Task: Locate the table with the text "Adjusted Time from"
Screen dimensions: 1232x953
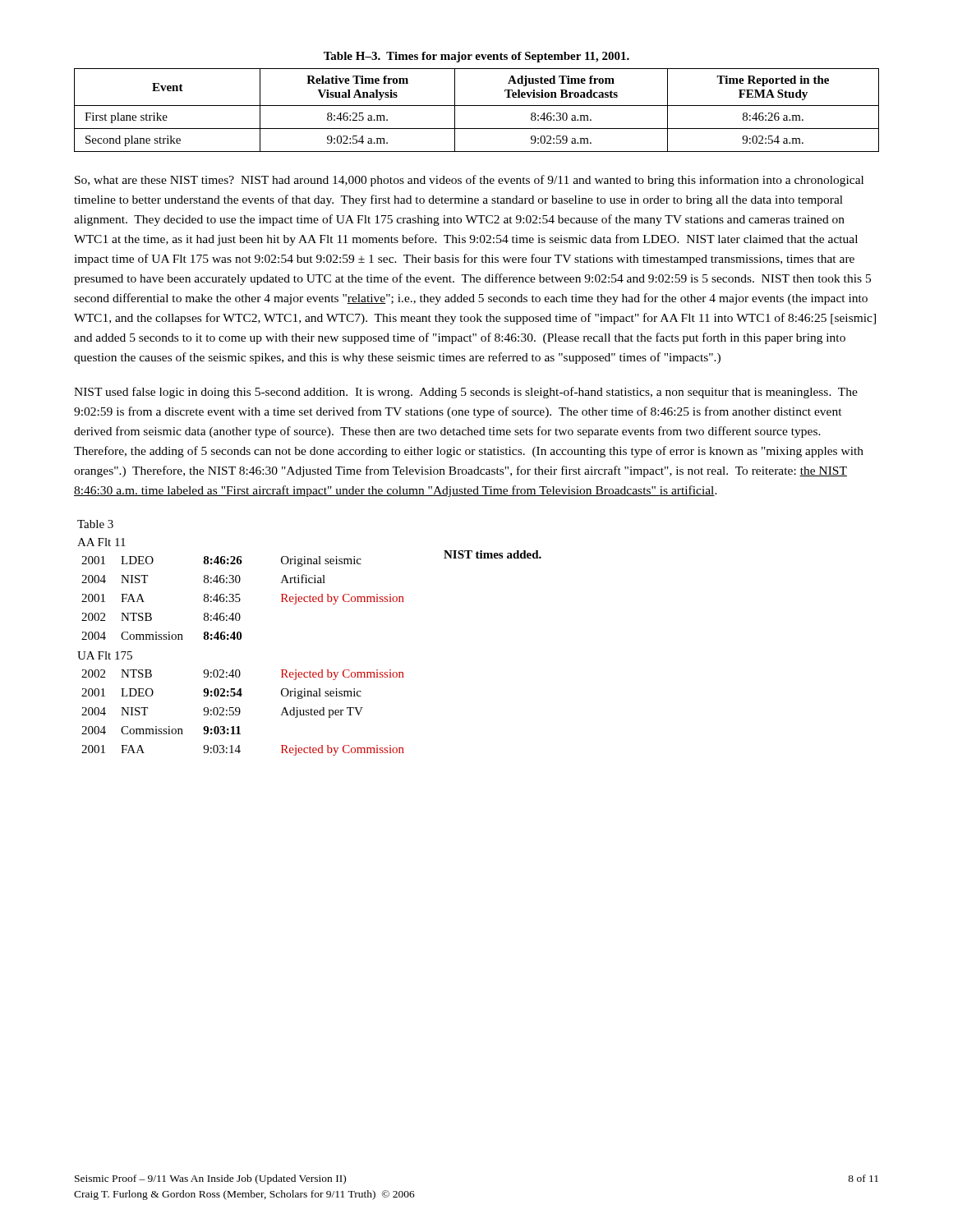Action: [x=476, y=110]
